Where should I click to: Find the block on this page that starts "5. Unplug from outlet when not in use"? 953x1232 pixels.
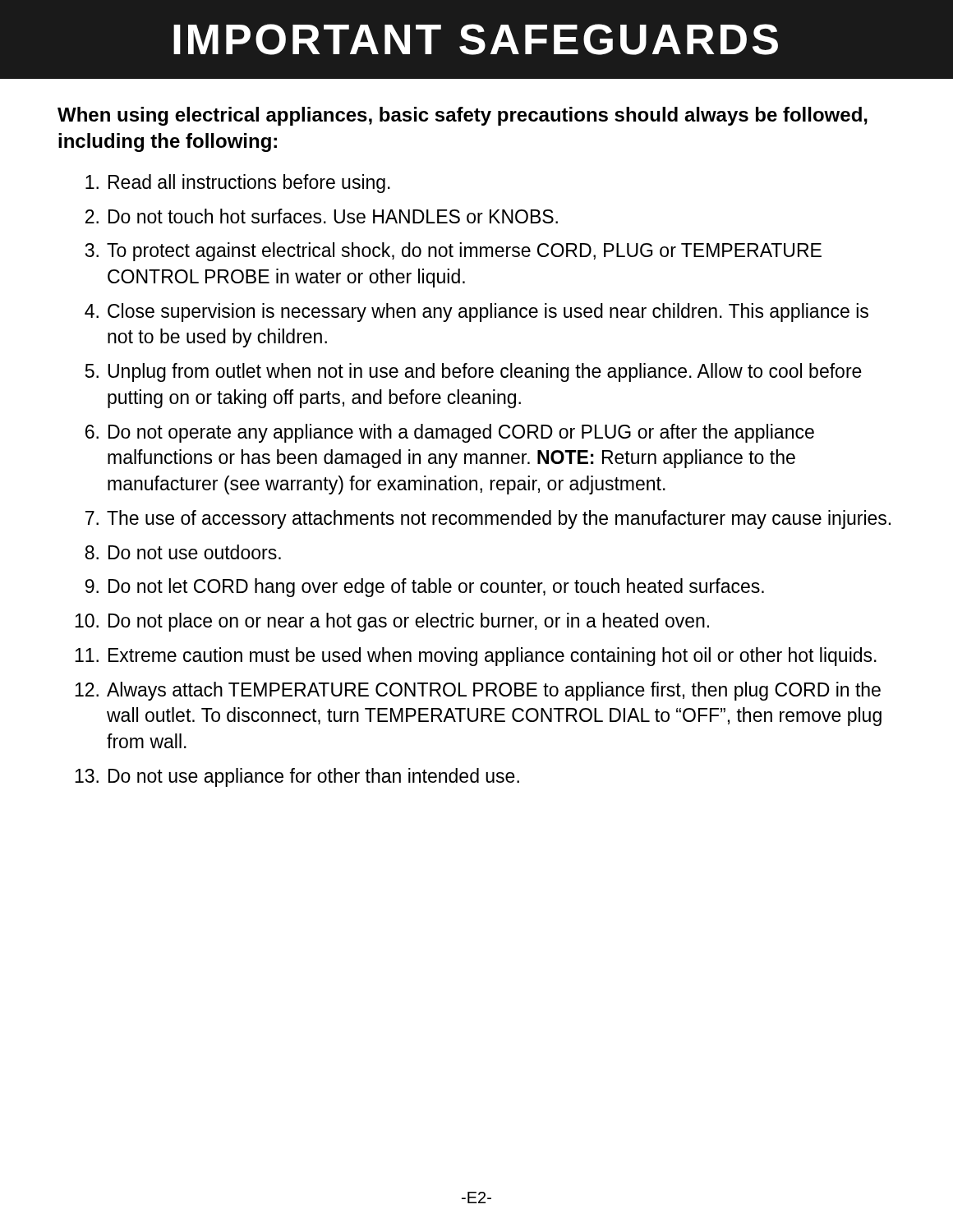476,385
